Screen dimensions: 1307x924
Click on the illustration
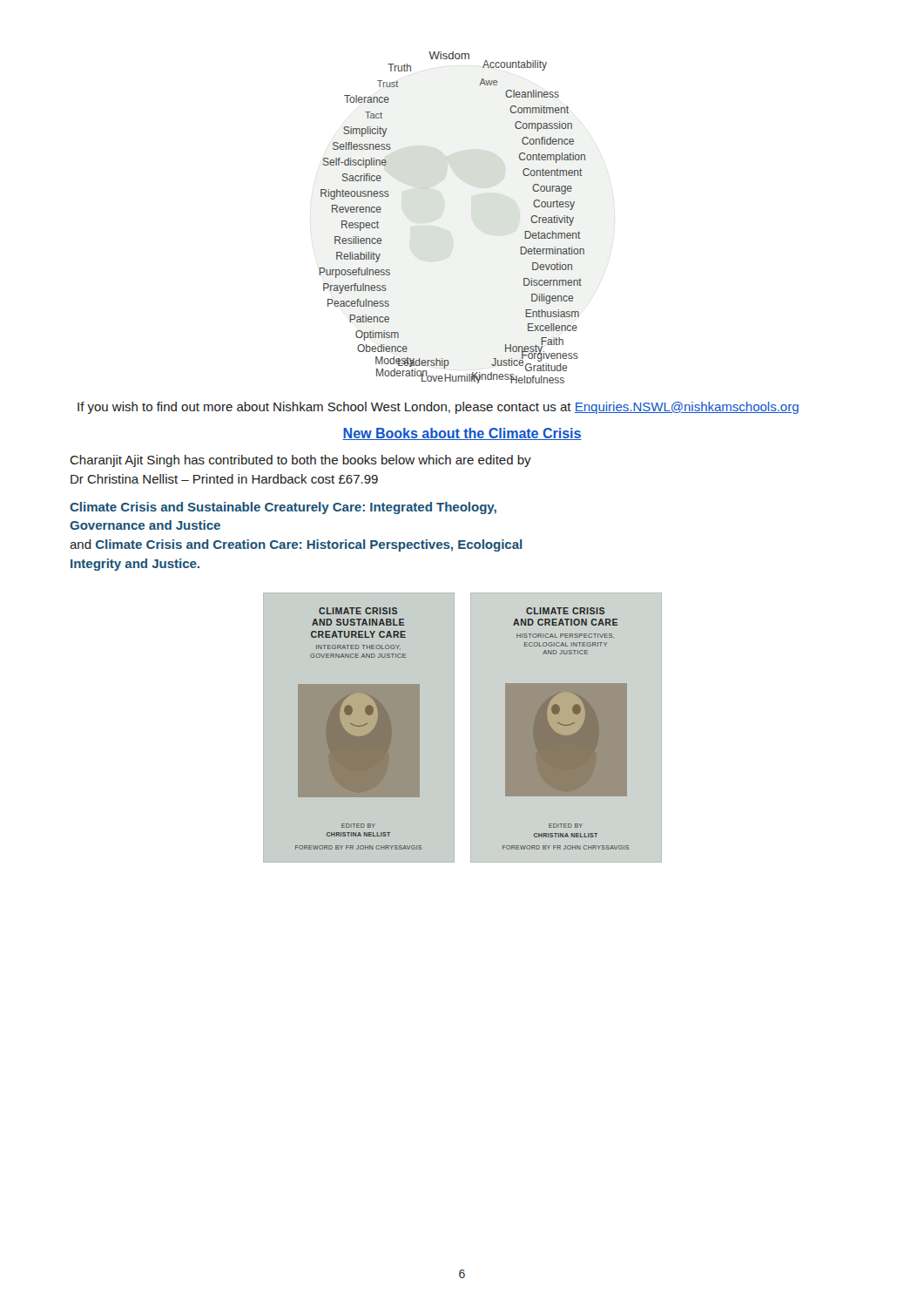pos(462,213)
